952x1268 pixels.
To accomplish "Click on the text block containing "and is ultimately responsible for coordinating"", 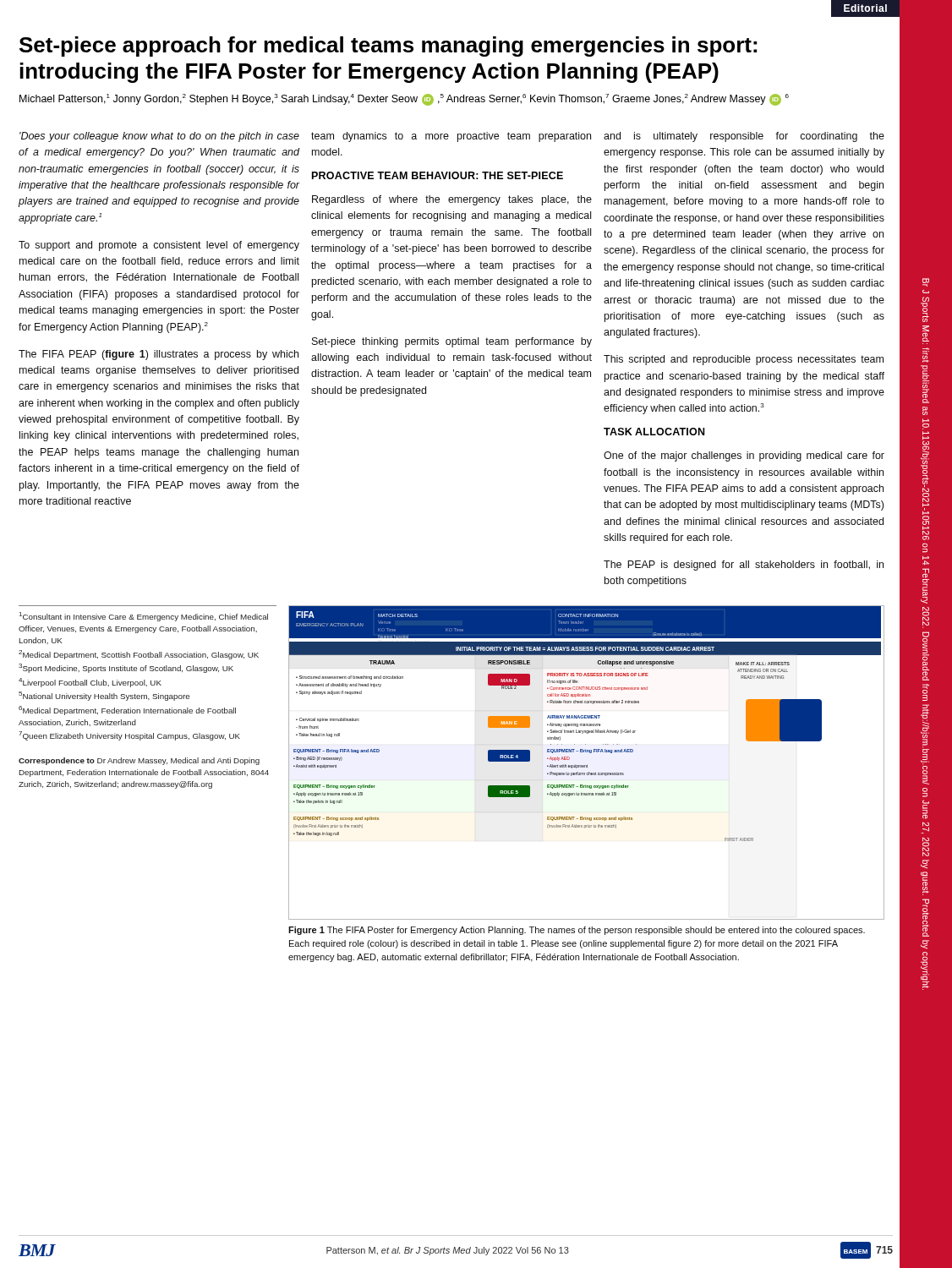I will tap(744, 234).
